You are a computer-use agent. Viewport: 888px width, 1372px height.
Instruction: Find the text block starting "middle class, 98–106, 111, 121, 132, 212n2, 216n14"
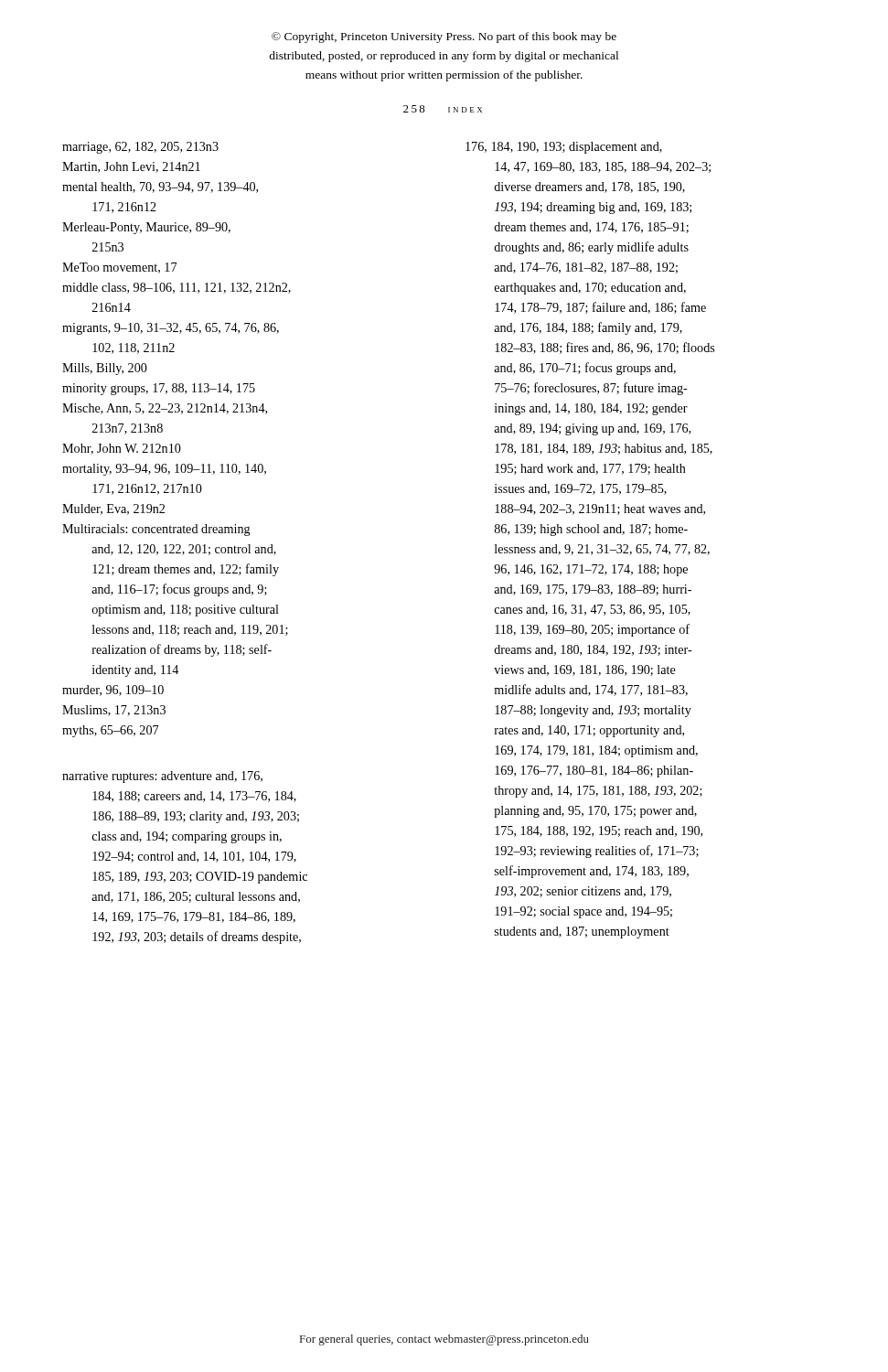click(177, 297)
